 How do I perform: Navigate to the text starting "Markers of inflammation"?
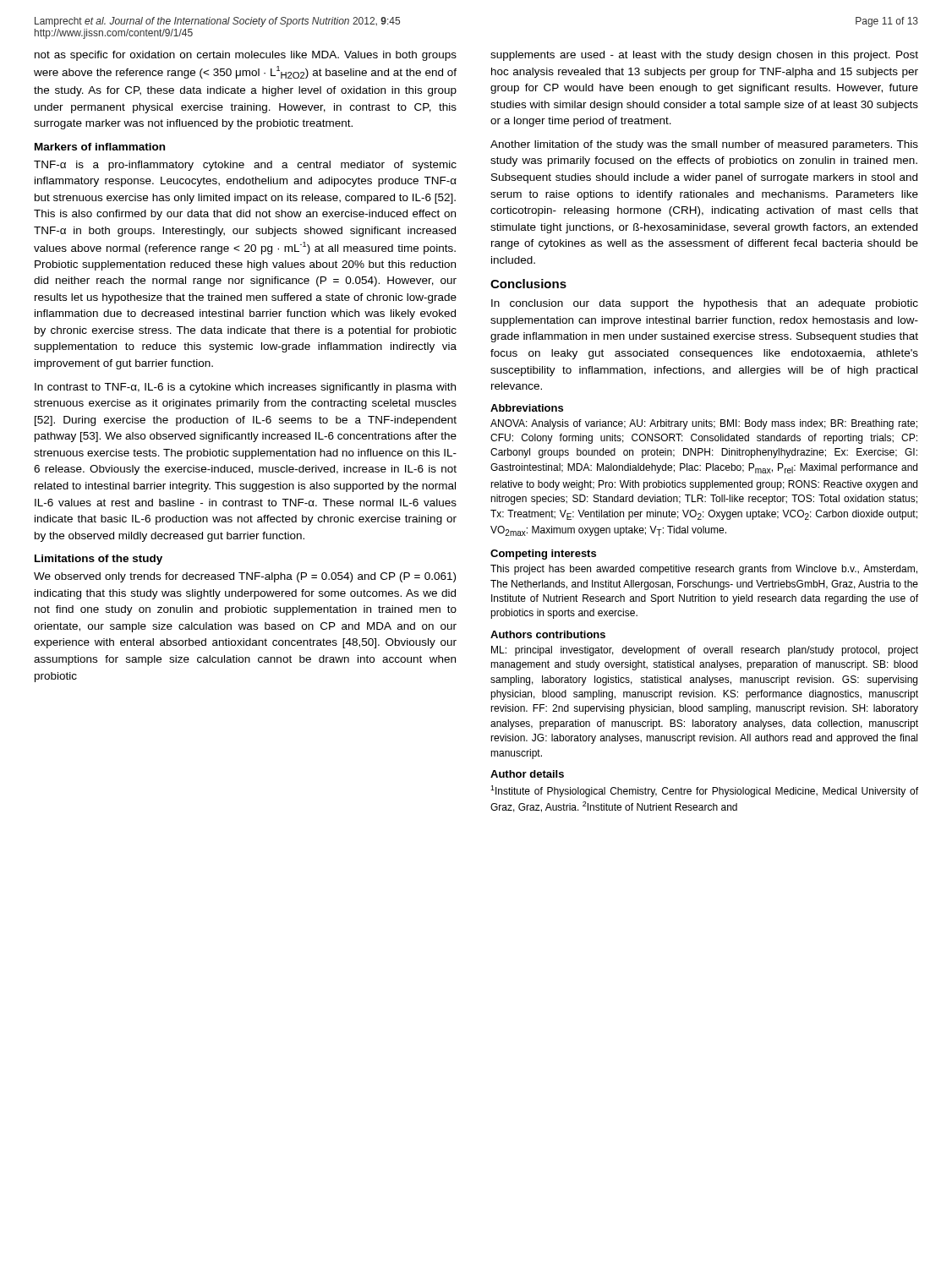tap(100, 146)
